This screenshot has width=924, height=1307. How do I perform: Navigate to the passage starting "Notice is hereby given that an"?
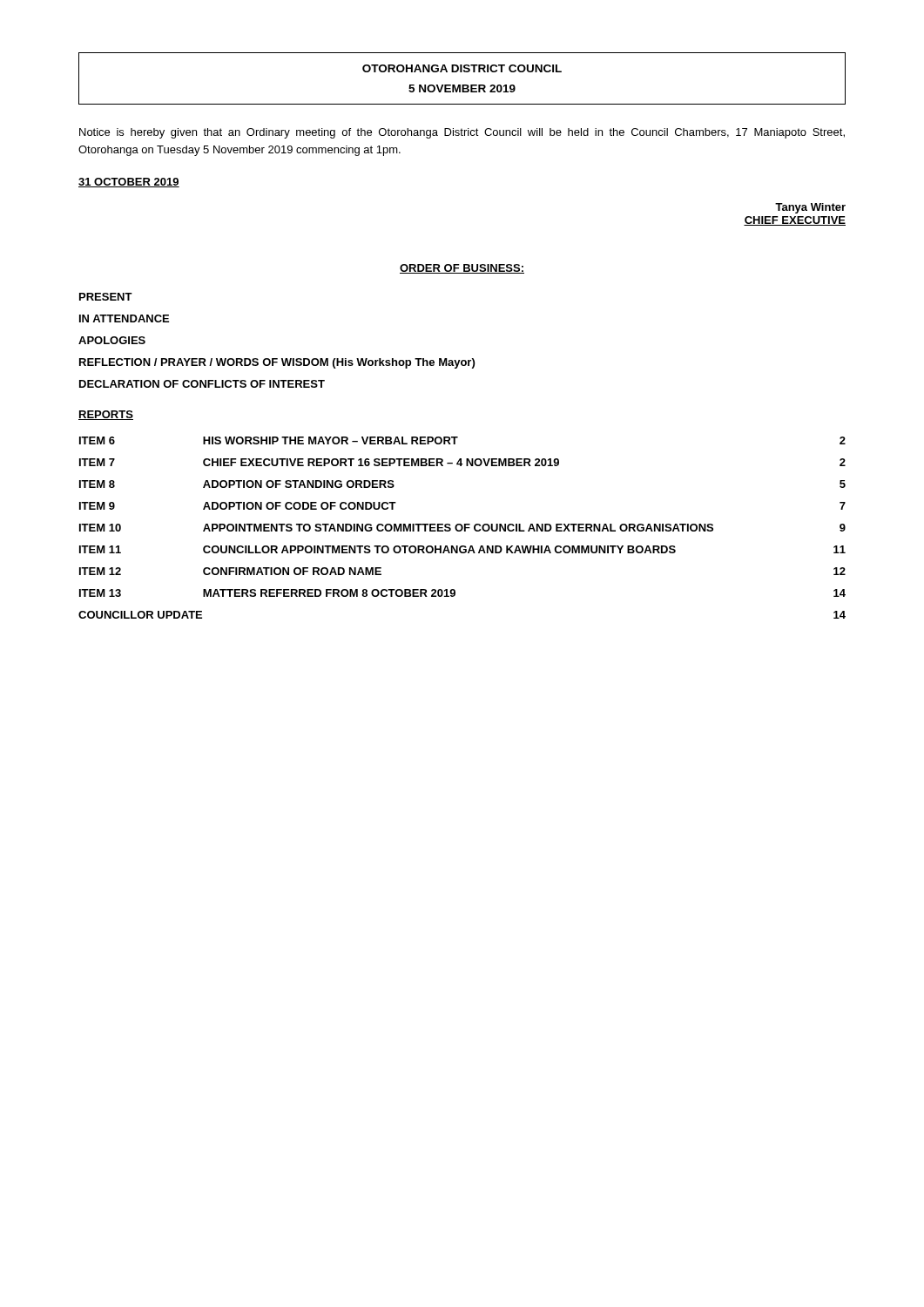pos(462,141)
